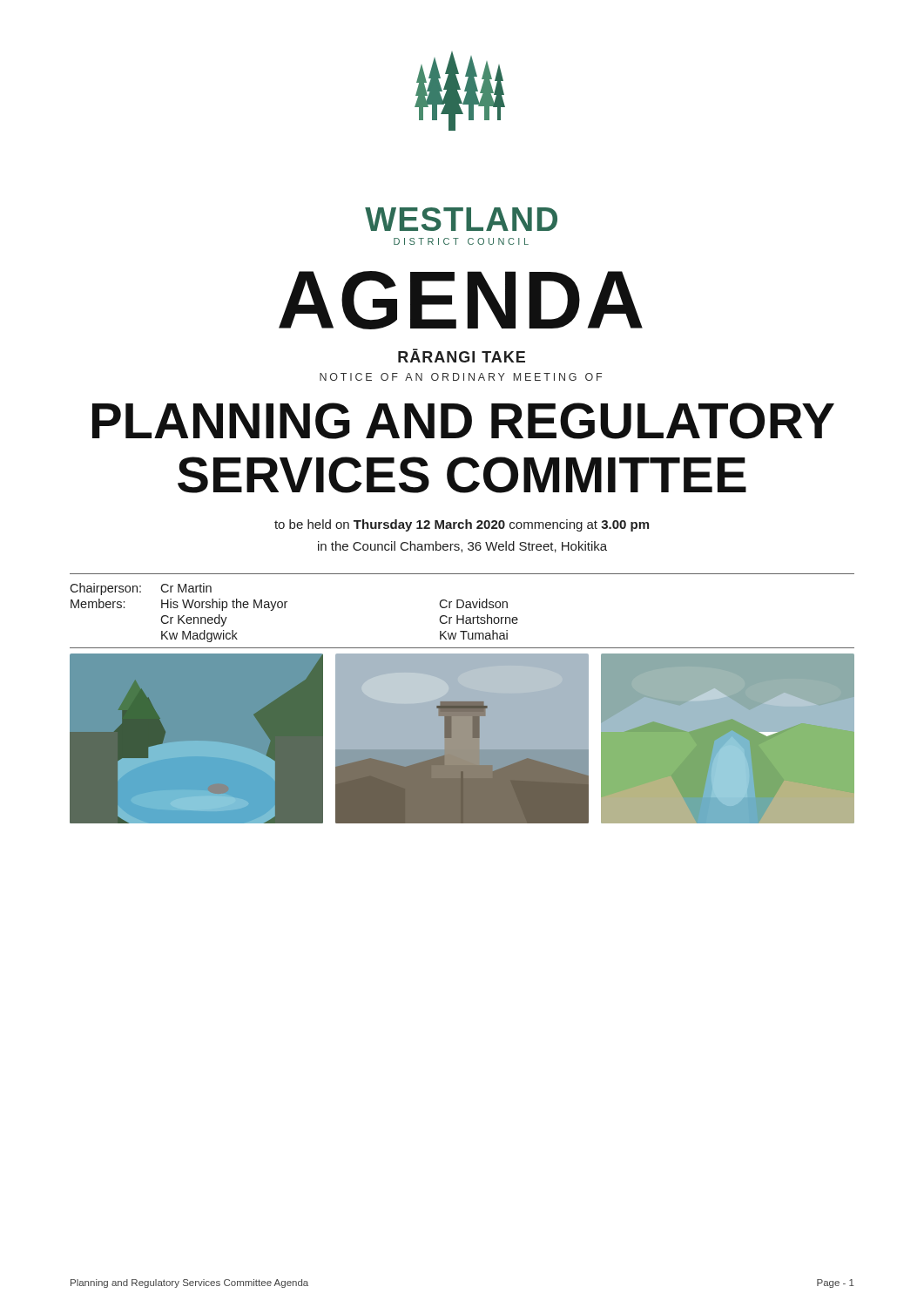Find the table that mentions "His Worship the Mayor"

tap(462, 610)
